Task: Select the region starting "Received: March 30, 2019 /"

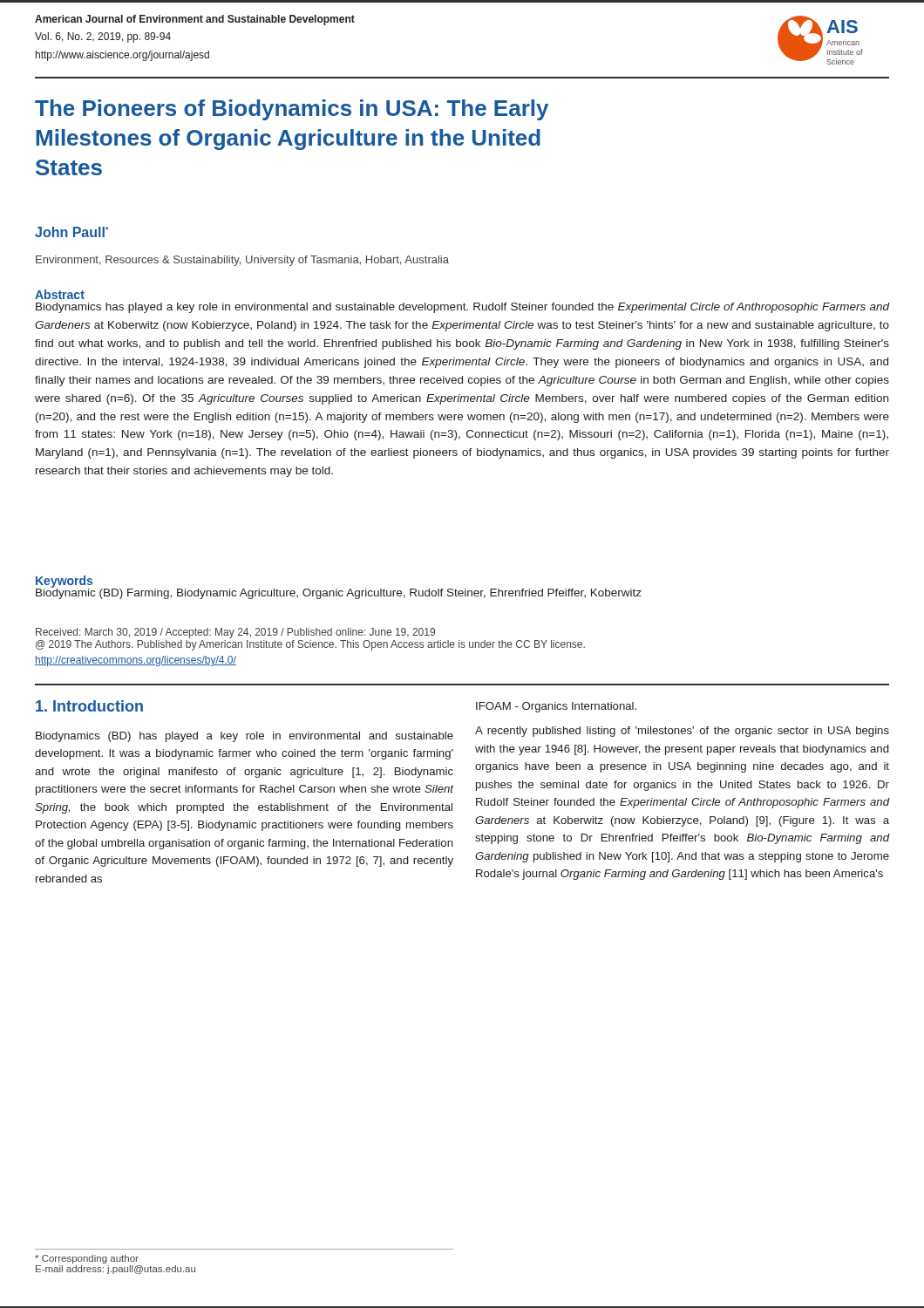Action: (x=462, y=632)
